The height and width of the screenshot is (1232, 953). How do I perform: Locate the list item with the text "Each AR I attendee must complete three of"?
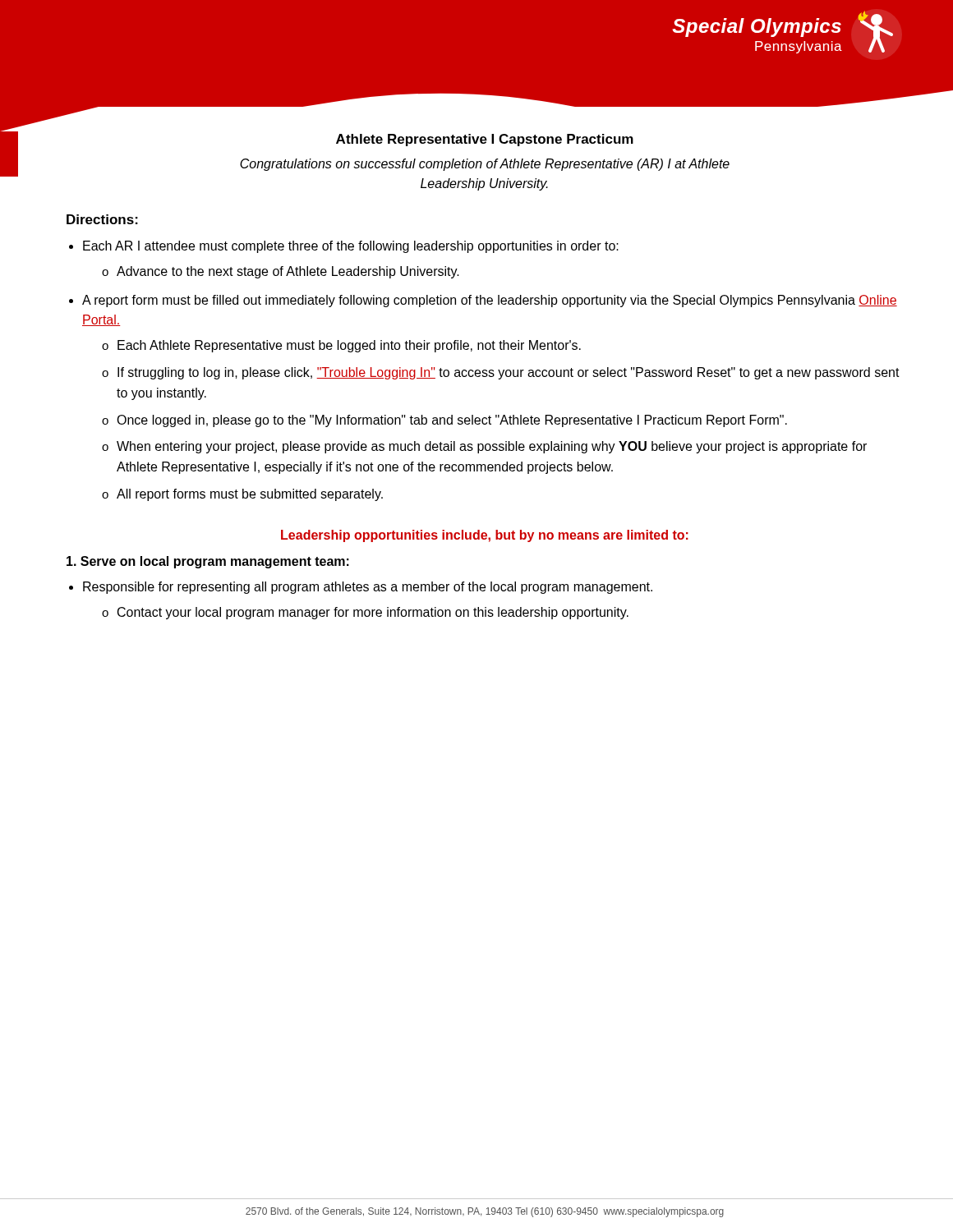pyautogui.click(x=493, y=261)
